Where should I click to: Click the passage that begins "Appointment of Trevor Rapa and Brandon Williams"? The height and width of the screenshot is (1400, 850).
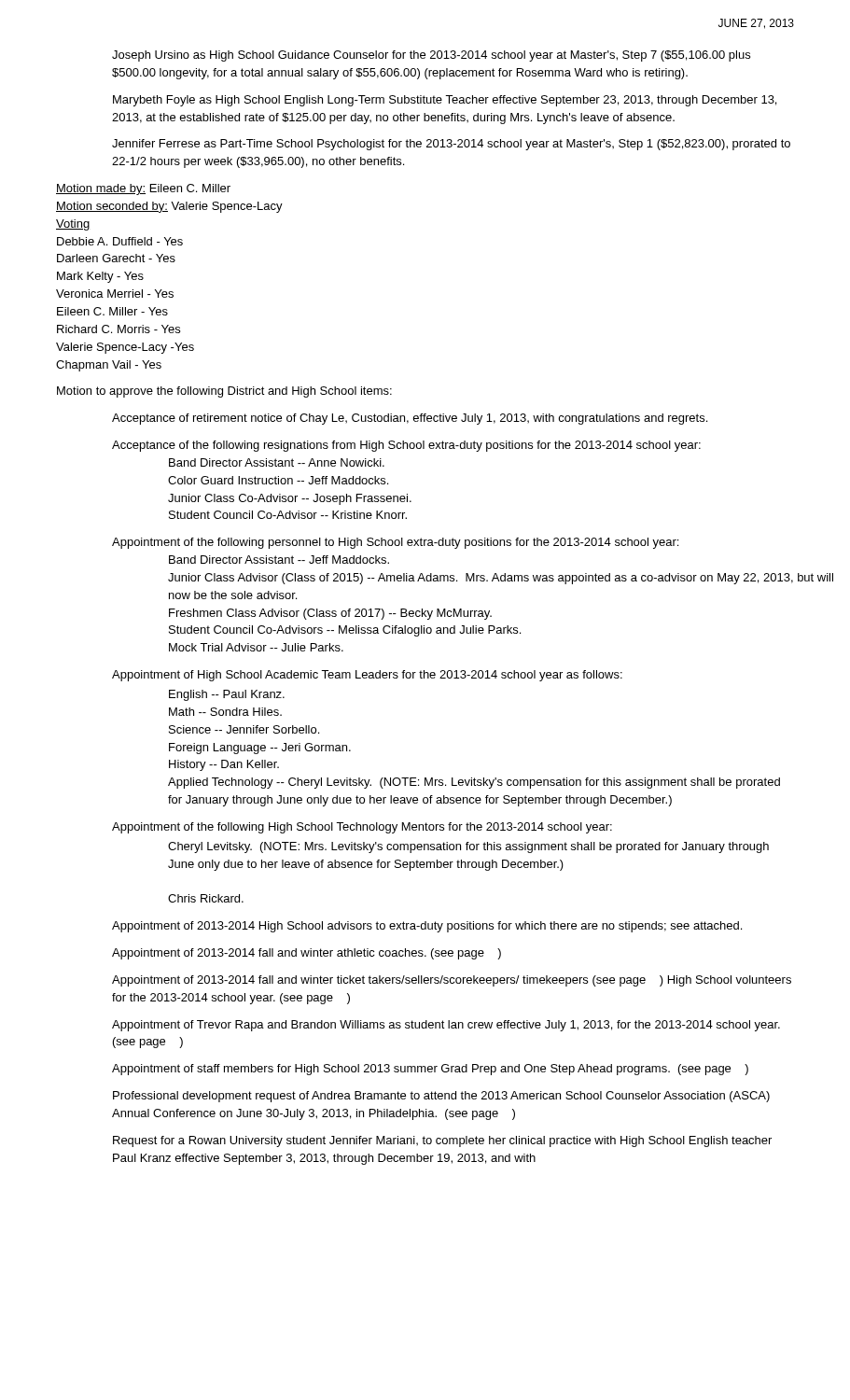[448, 1033]
